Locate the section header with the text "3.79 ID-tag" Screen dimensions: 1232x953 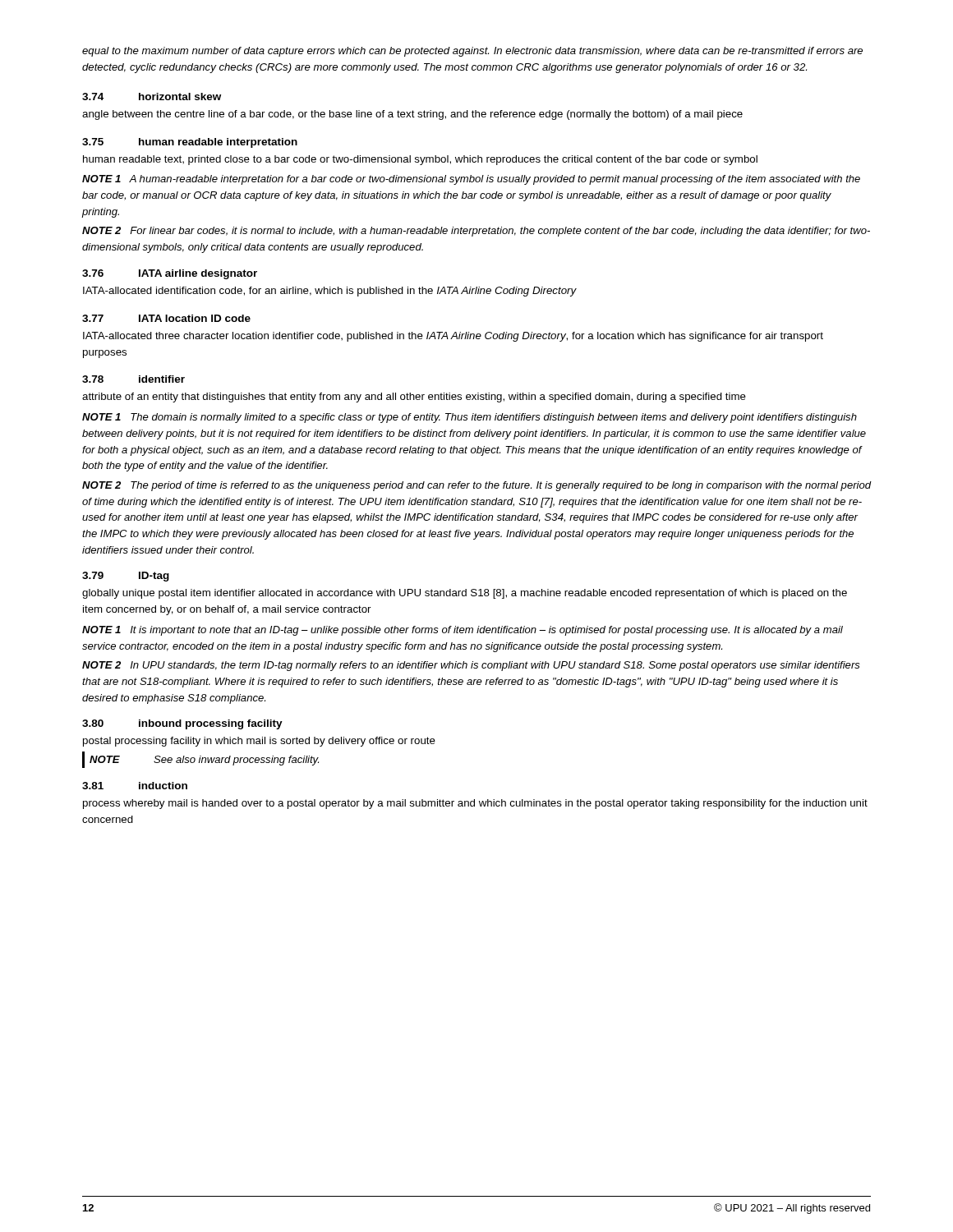94,576
